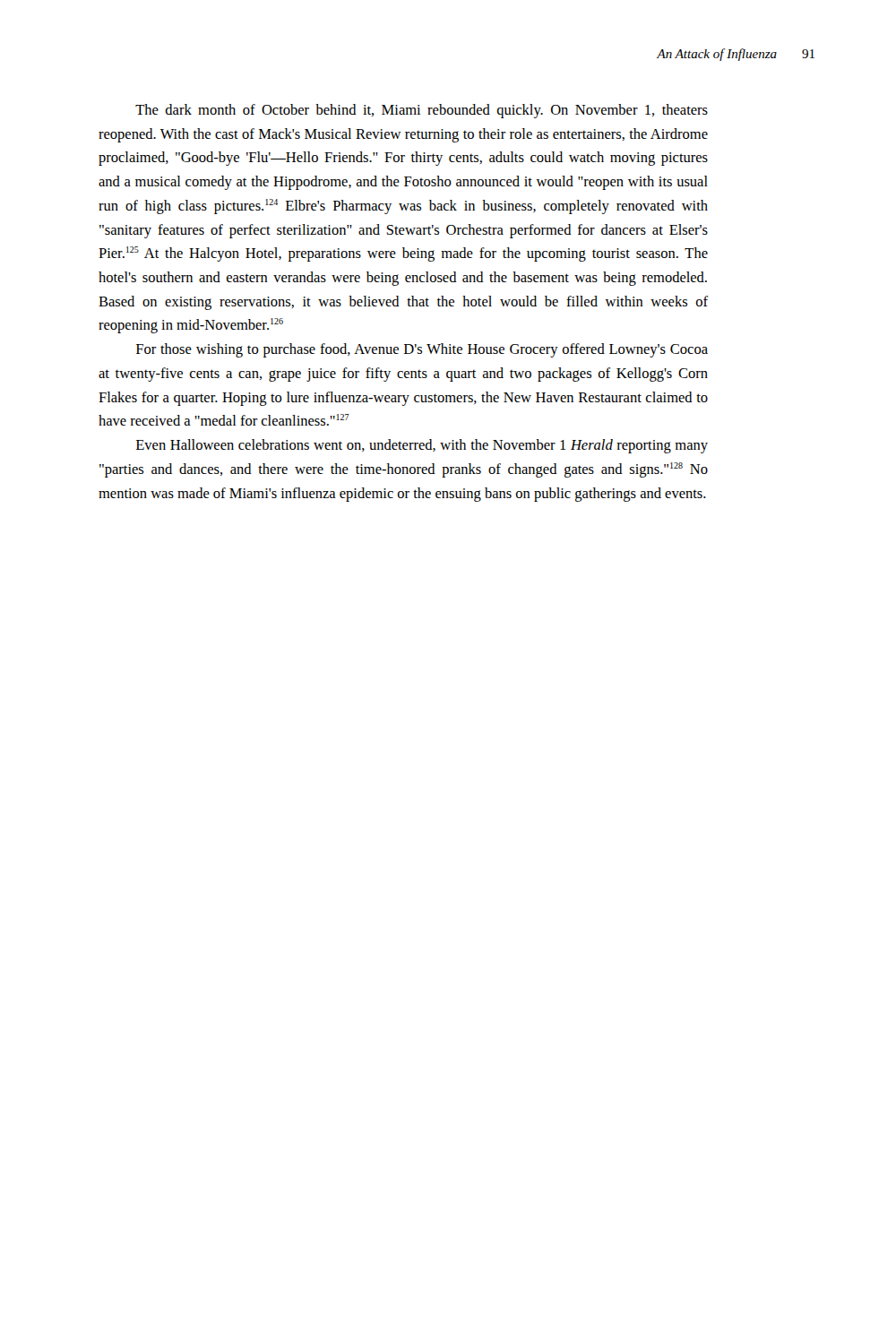This screenshot has width=896, height=1344.
Task: Point to the block starting "Even Halloween celebrations"
Action: tap(403, 470)
